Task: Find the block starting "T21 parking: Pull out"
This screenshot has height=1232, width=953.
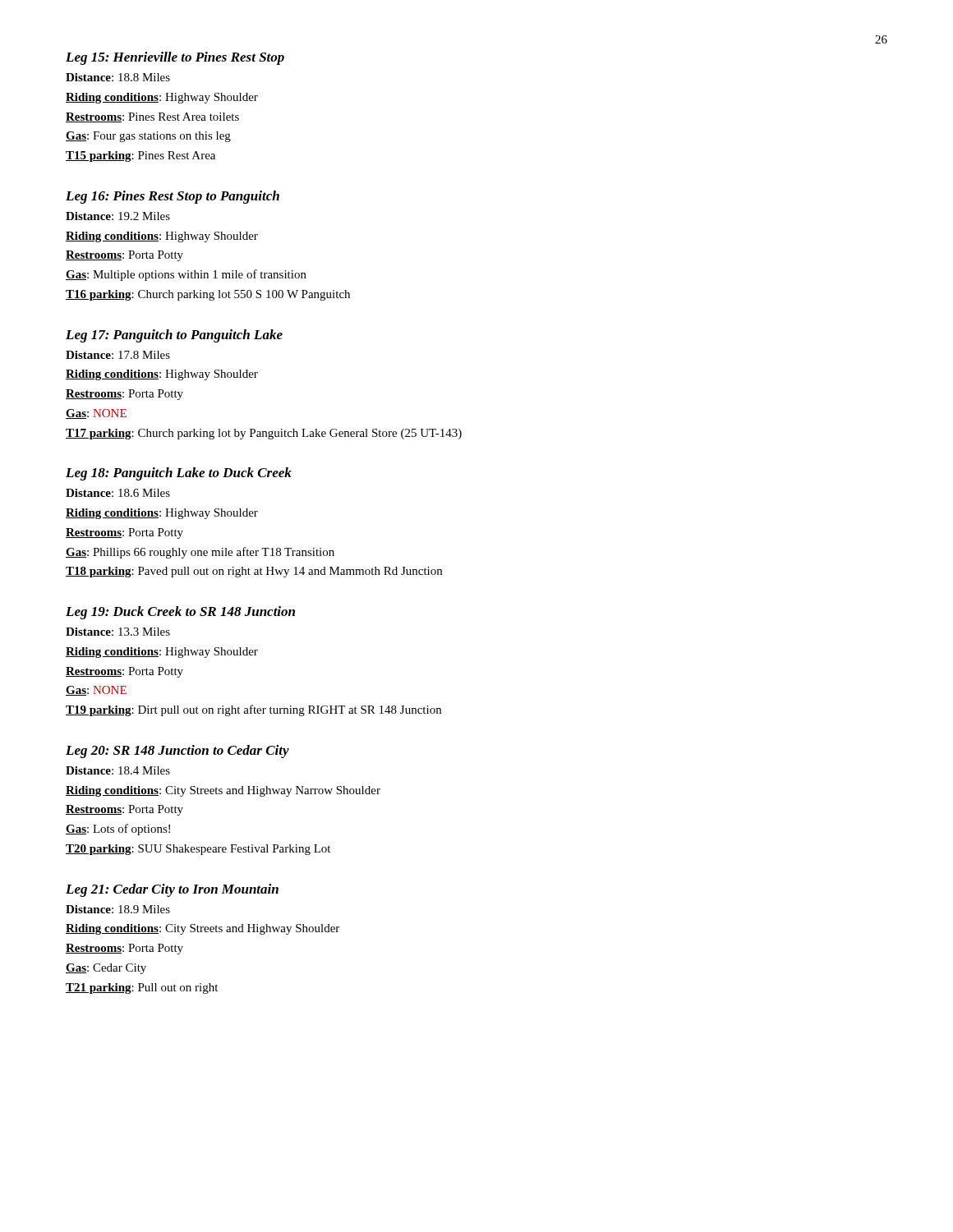Action: point(142,987)
